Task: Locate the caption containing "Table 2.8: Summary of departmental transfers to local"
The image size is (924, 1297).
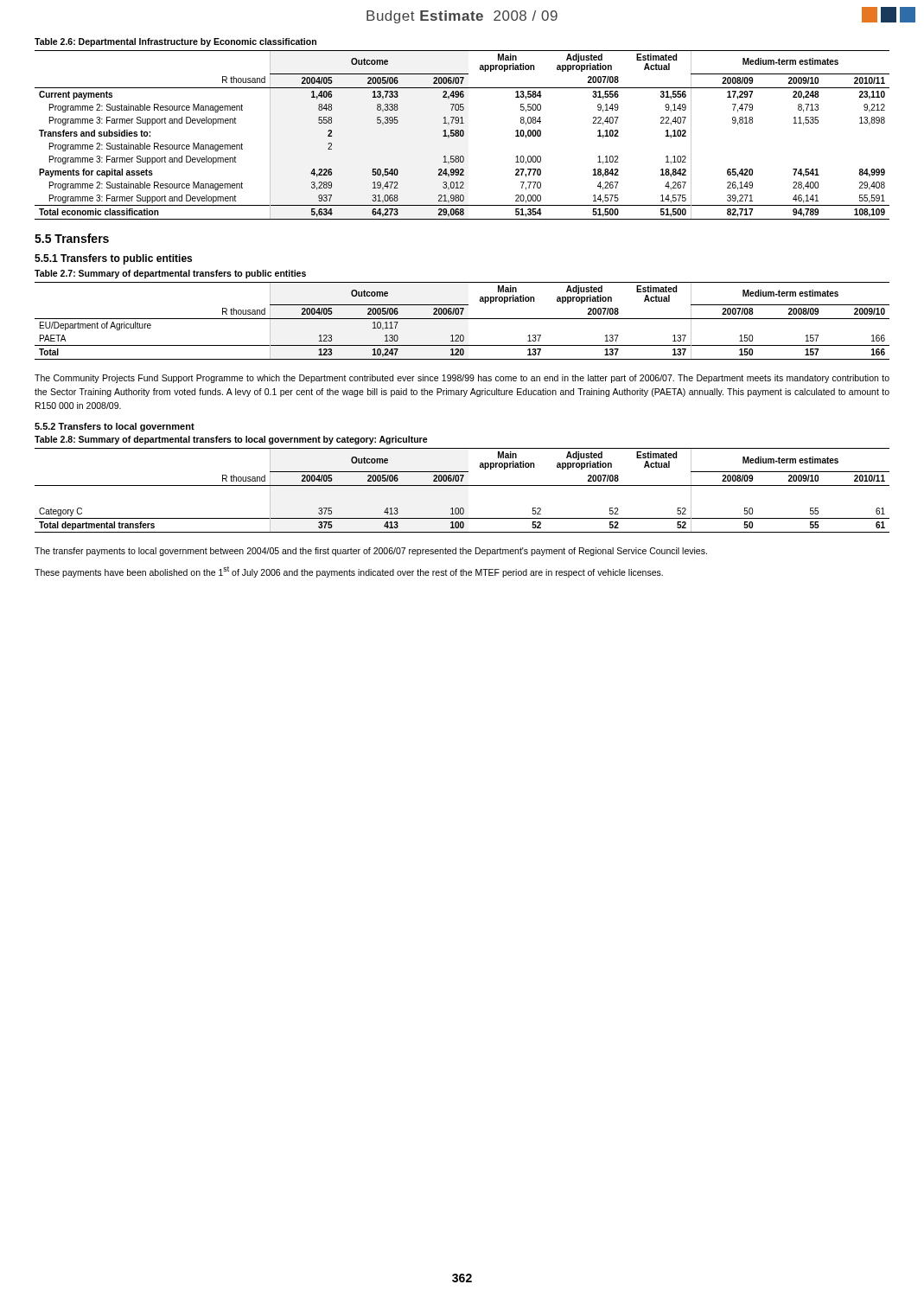Action: (x=231, y=439)
